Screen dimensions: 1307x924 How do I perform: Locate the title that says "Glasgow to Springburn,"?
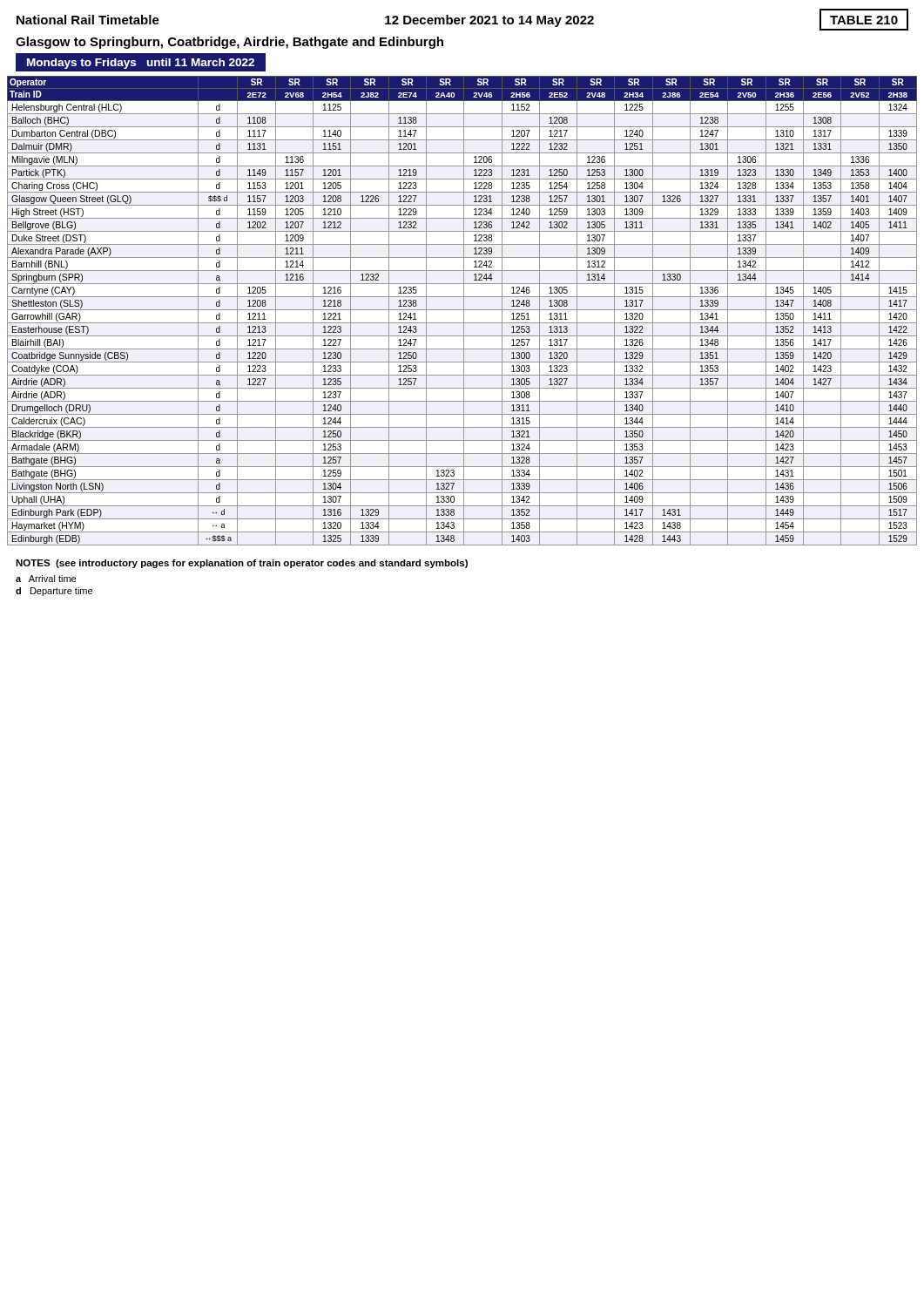pyautogui.click(x=230, y=41)
